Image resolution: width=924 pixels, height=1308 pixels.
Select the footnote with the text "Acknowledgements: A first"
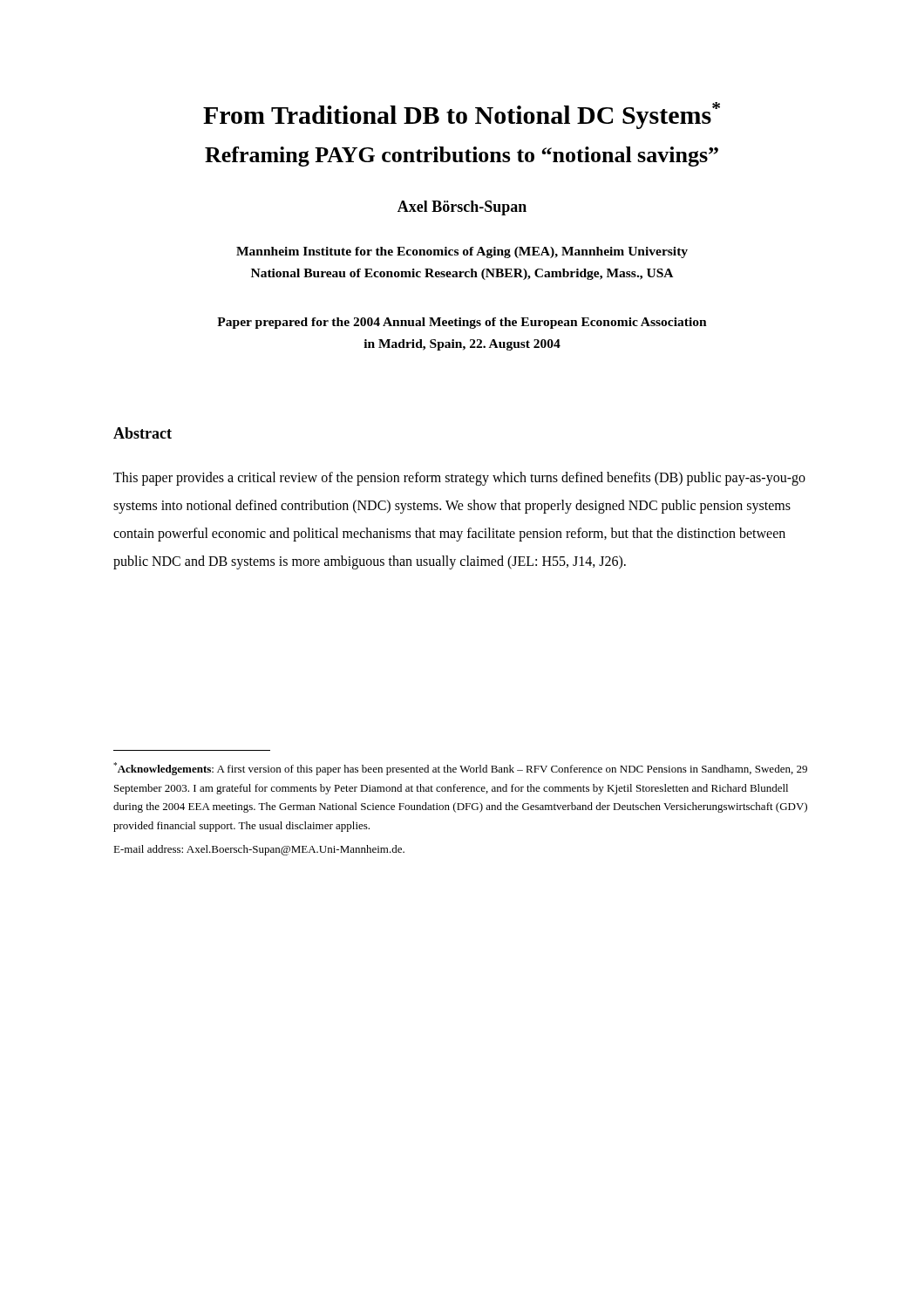[x=462, y=809]
